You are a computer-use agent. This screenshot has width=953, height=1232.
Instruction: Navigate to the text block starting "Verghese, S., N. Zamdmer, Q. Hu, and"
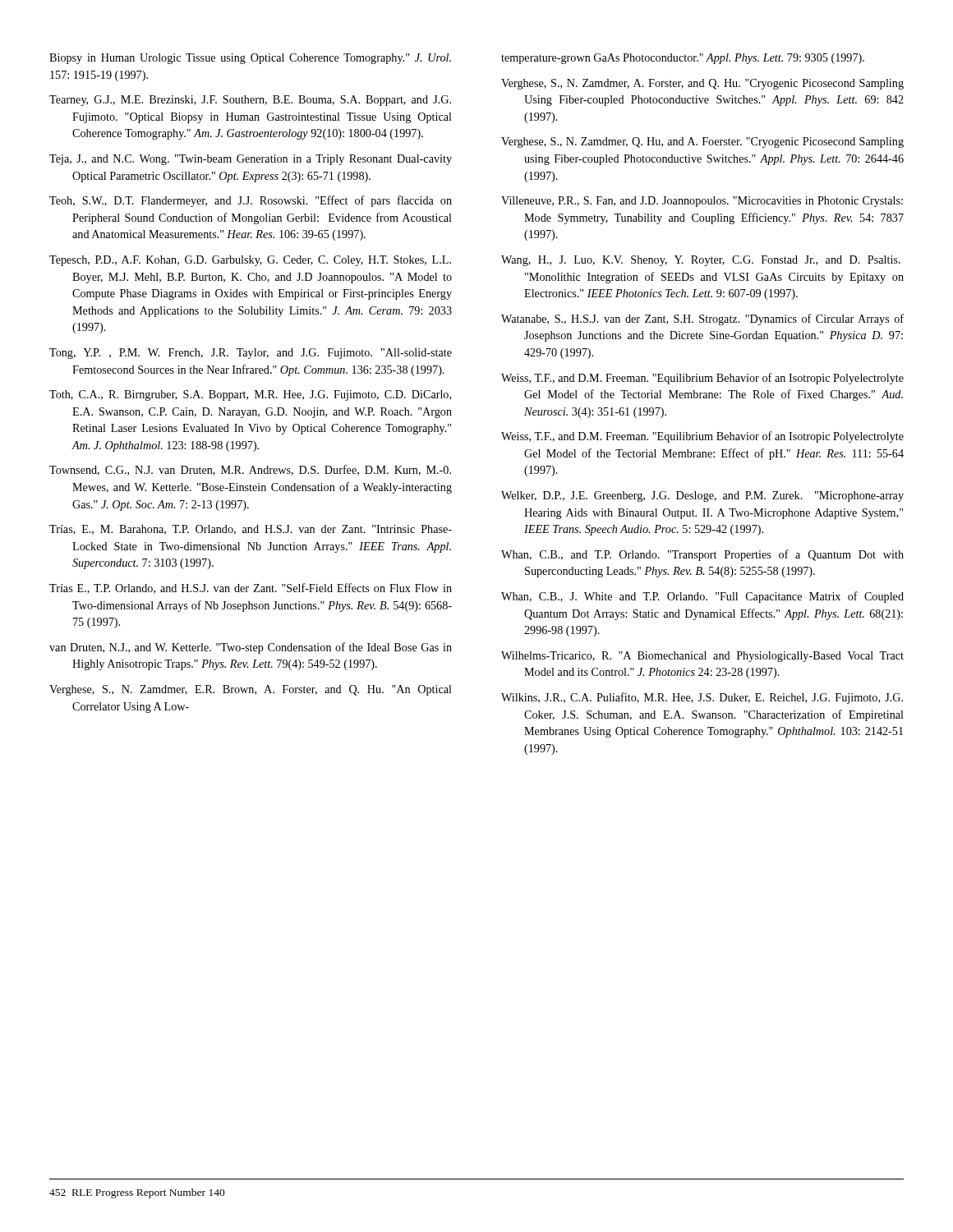tap(702, 158)
